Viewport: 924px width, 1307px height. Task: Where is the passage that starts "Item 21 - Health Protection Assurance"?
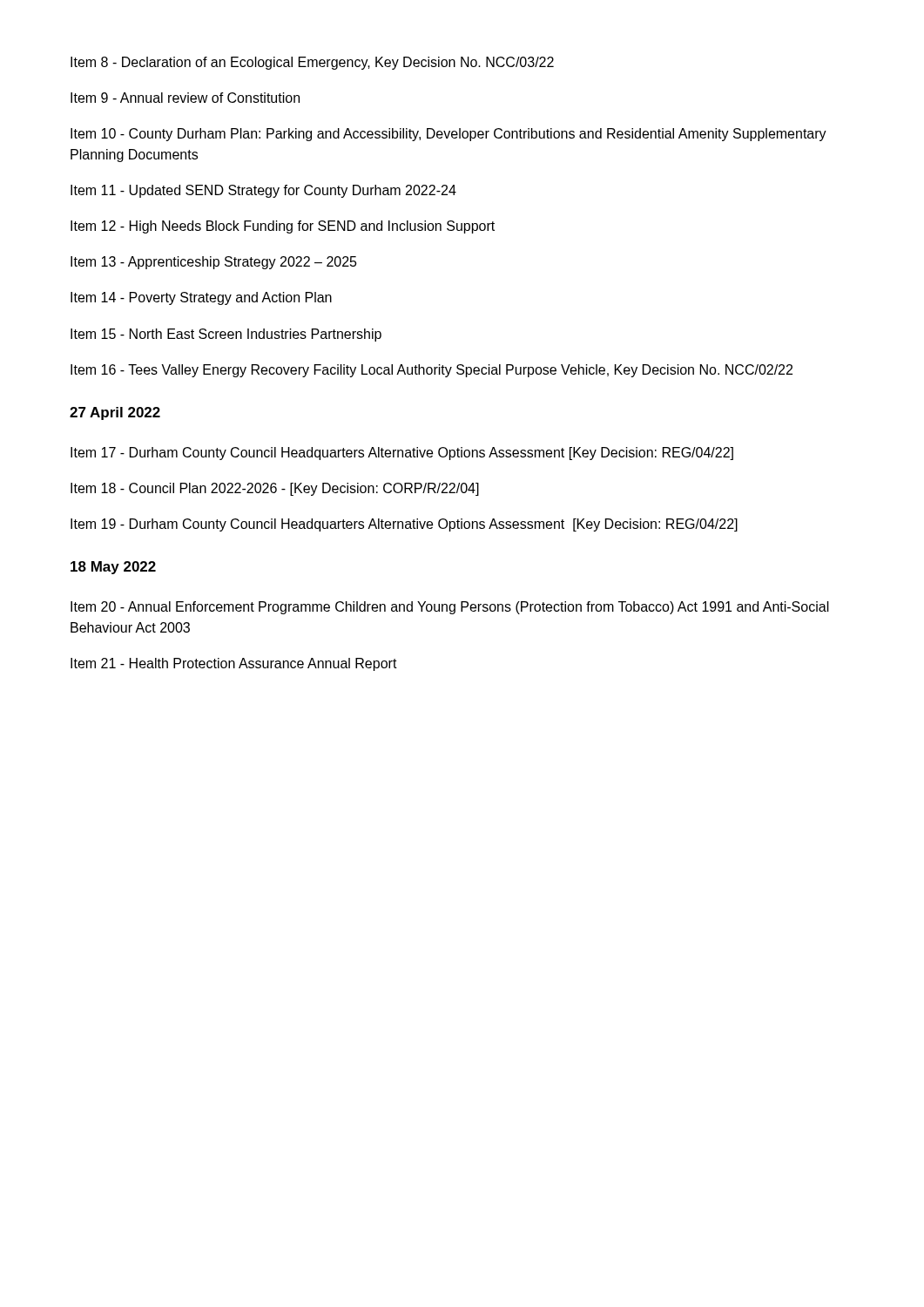(233, 663)
